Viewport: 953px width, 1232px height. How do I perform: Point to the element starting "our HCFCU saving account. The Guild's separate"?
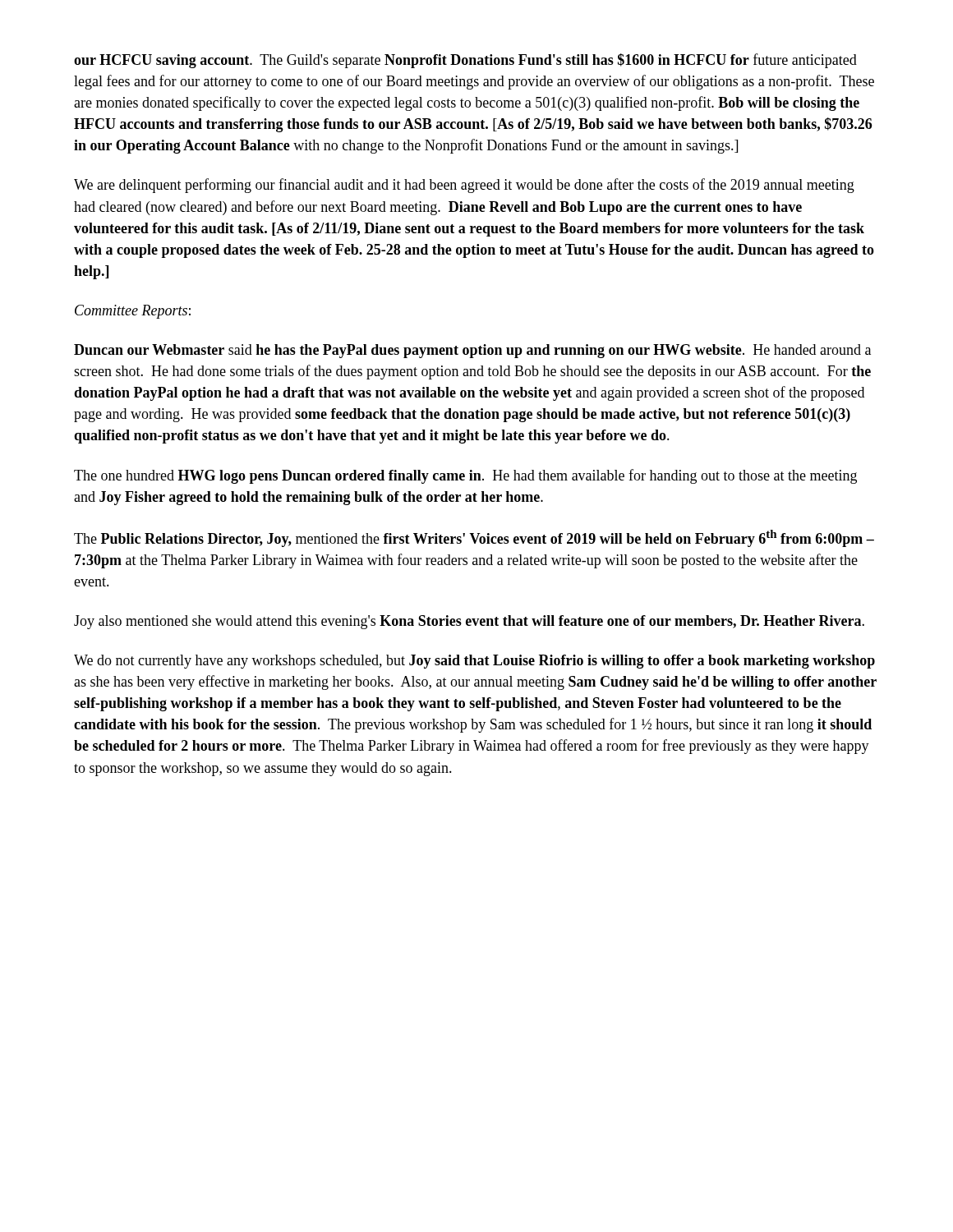(x=474, y=103)
